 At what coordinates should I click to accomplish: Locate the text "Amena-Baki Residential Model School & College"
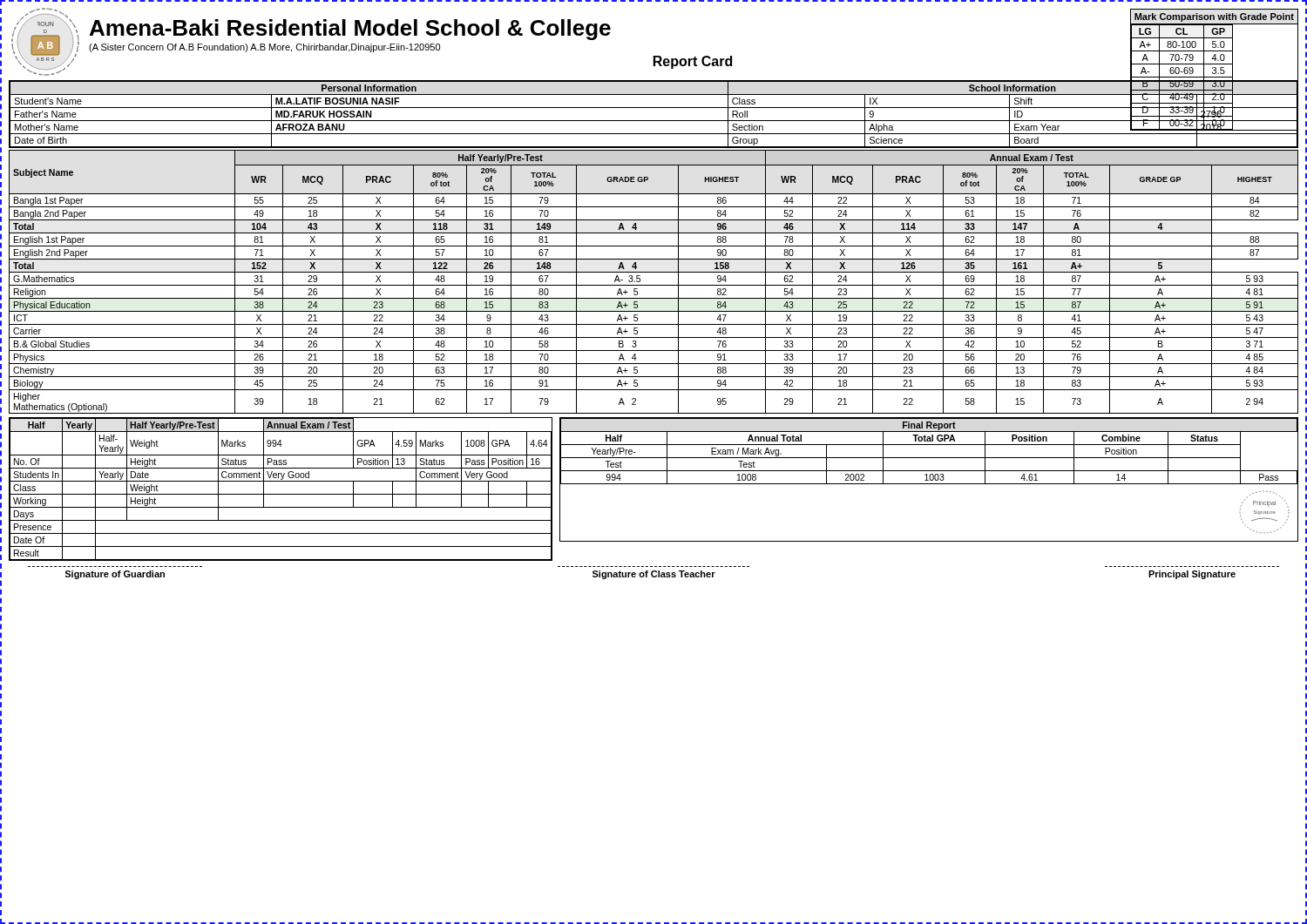(350, 27)
